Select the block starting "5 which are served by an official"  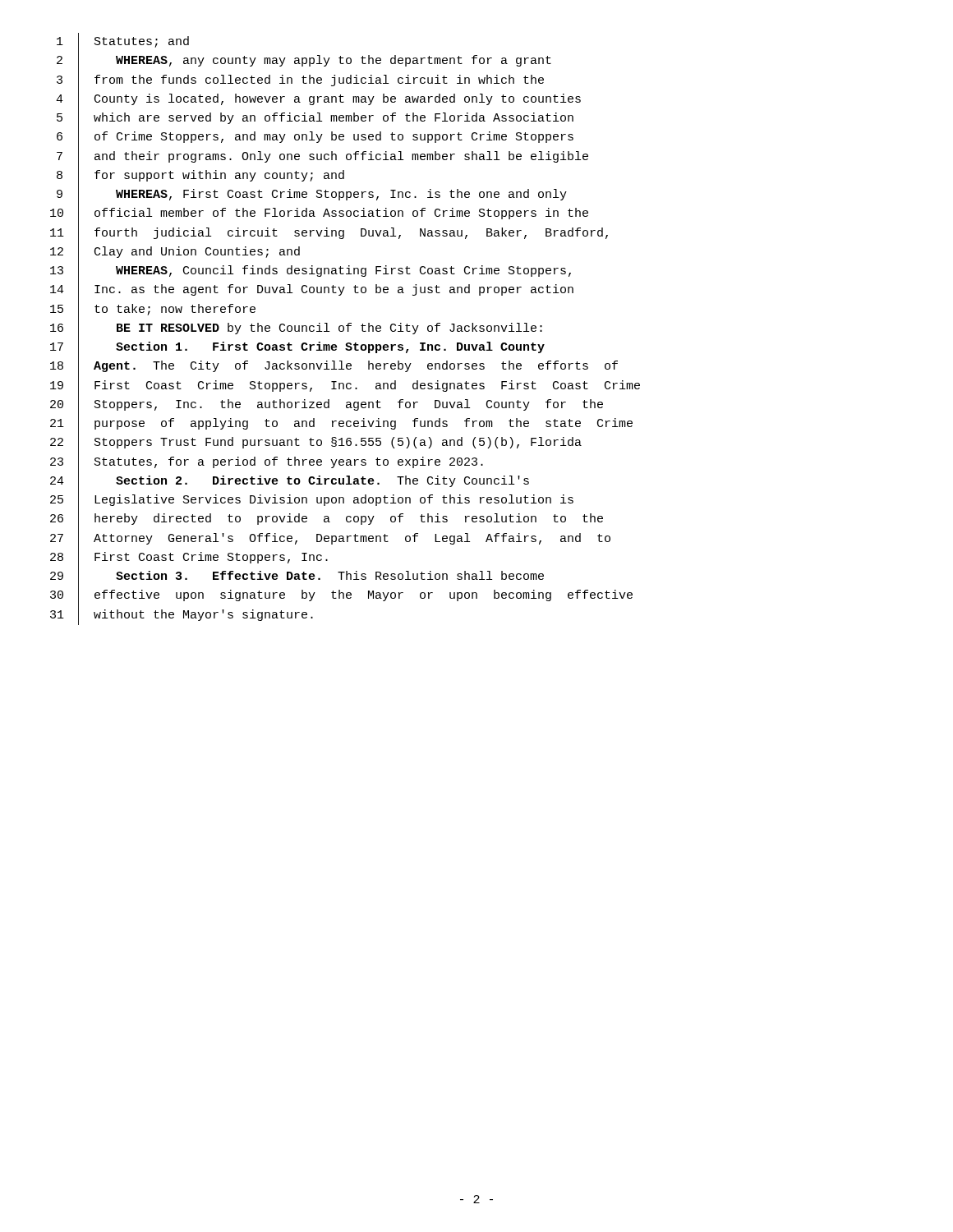pyautogui.click(x=476, y=119)
